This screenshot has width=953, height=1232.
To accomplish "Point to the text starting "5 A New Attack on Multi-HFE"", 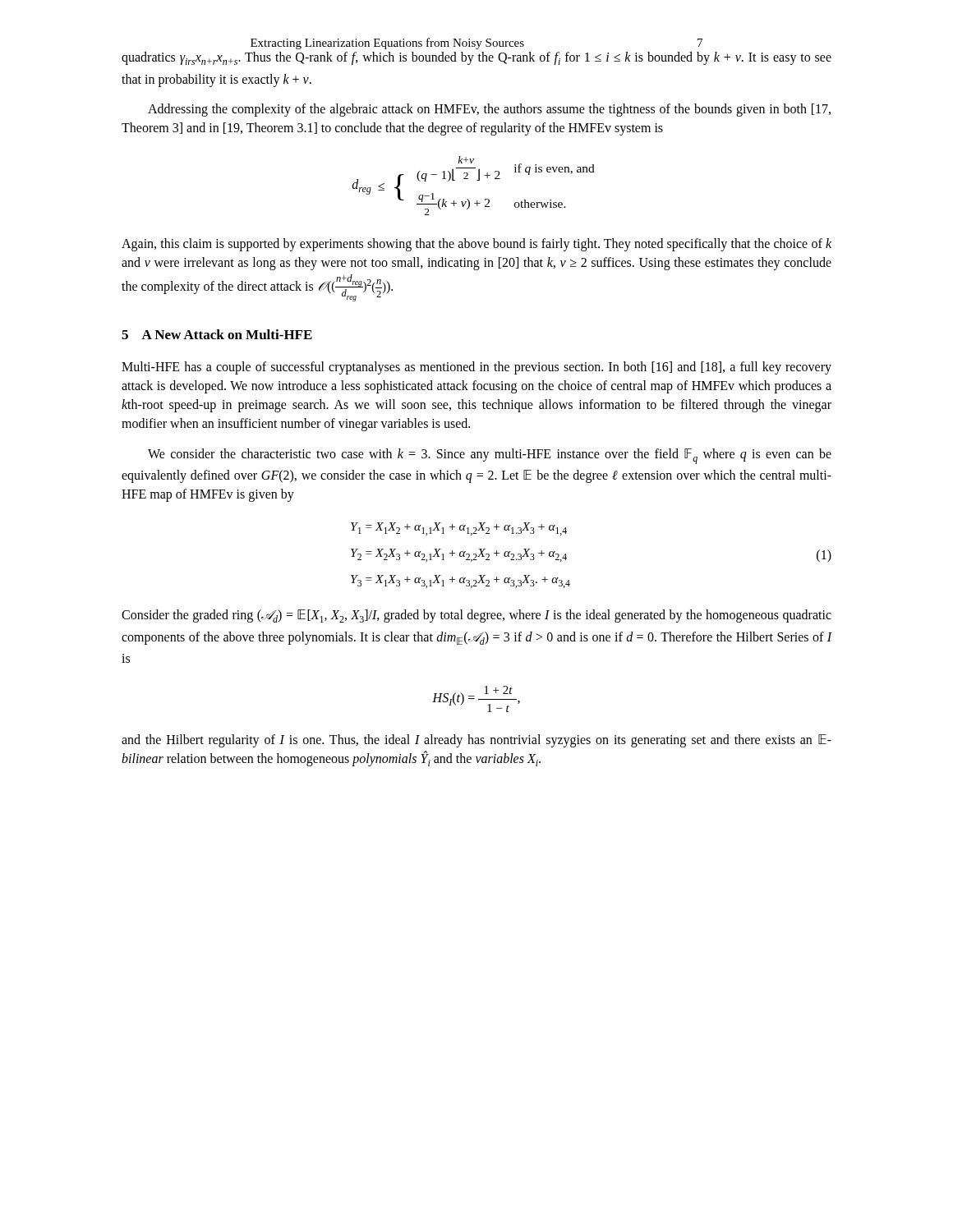I will tap(217, 335).
